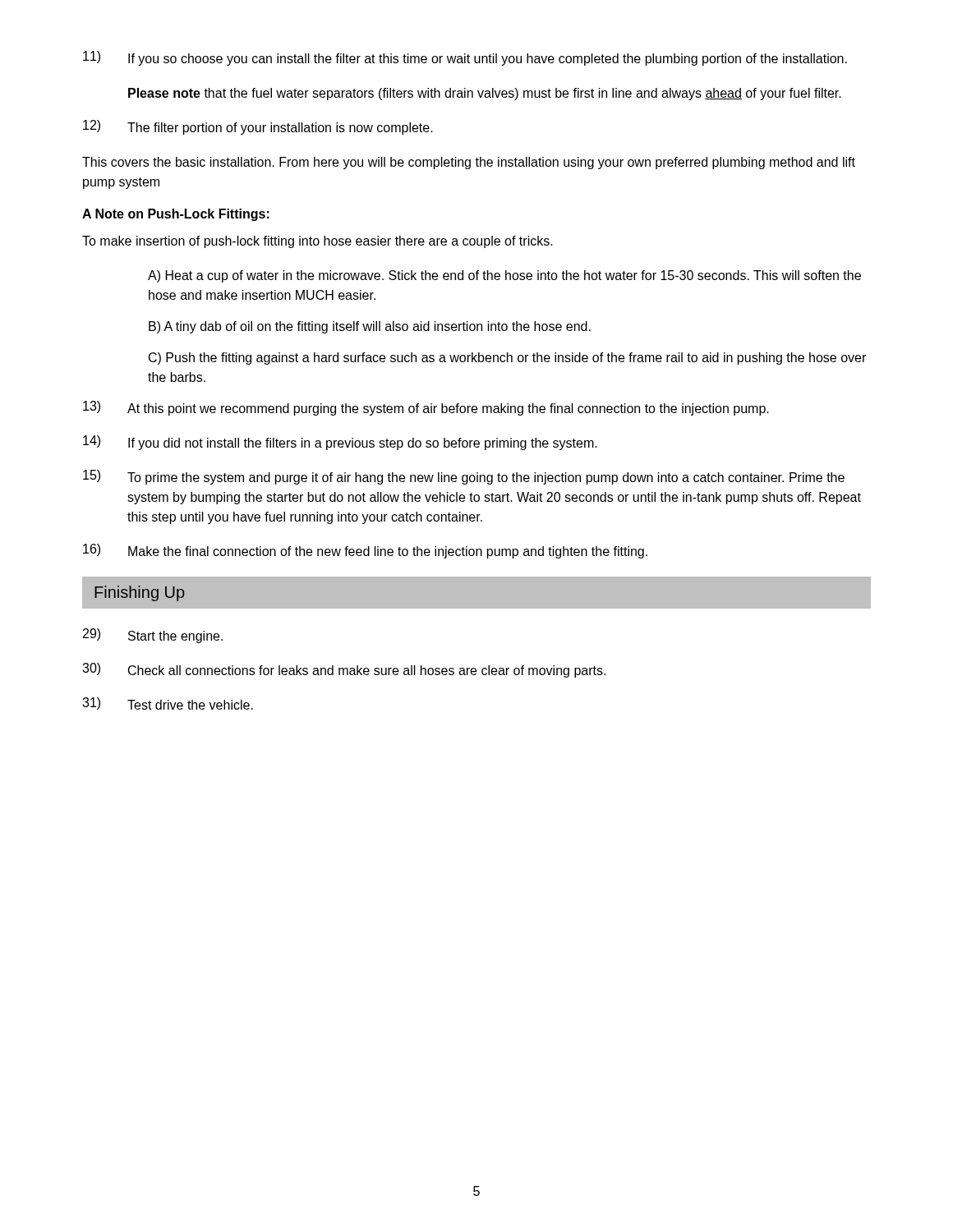953x1232 pixels.
Task: Click on the text starting "This covers the basic installation."
Action: (x=469, y=172)
